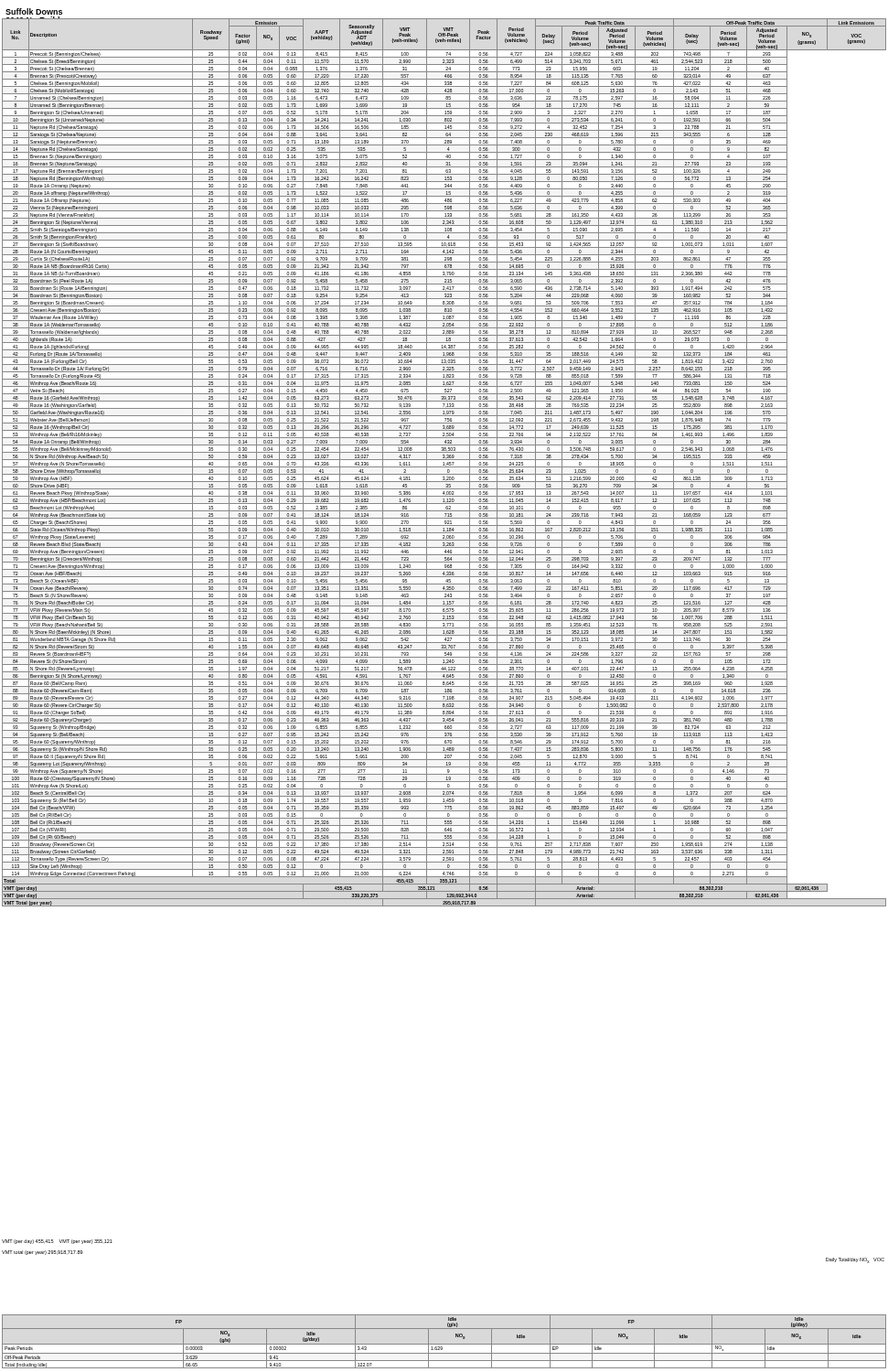Image resolution: width=888 pixels, height=1372 pixels.
Task: Click on the table containing "Revere St (N"
Action: 444,612
